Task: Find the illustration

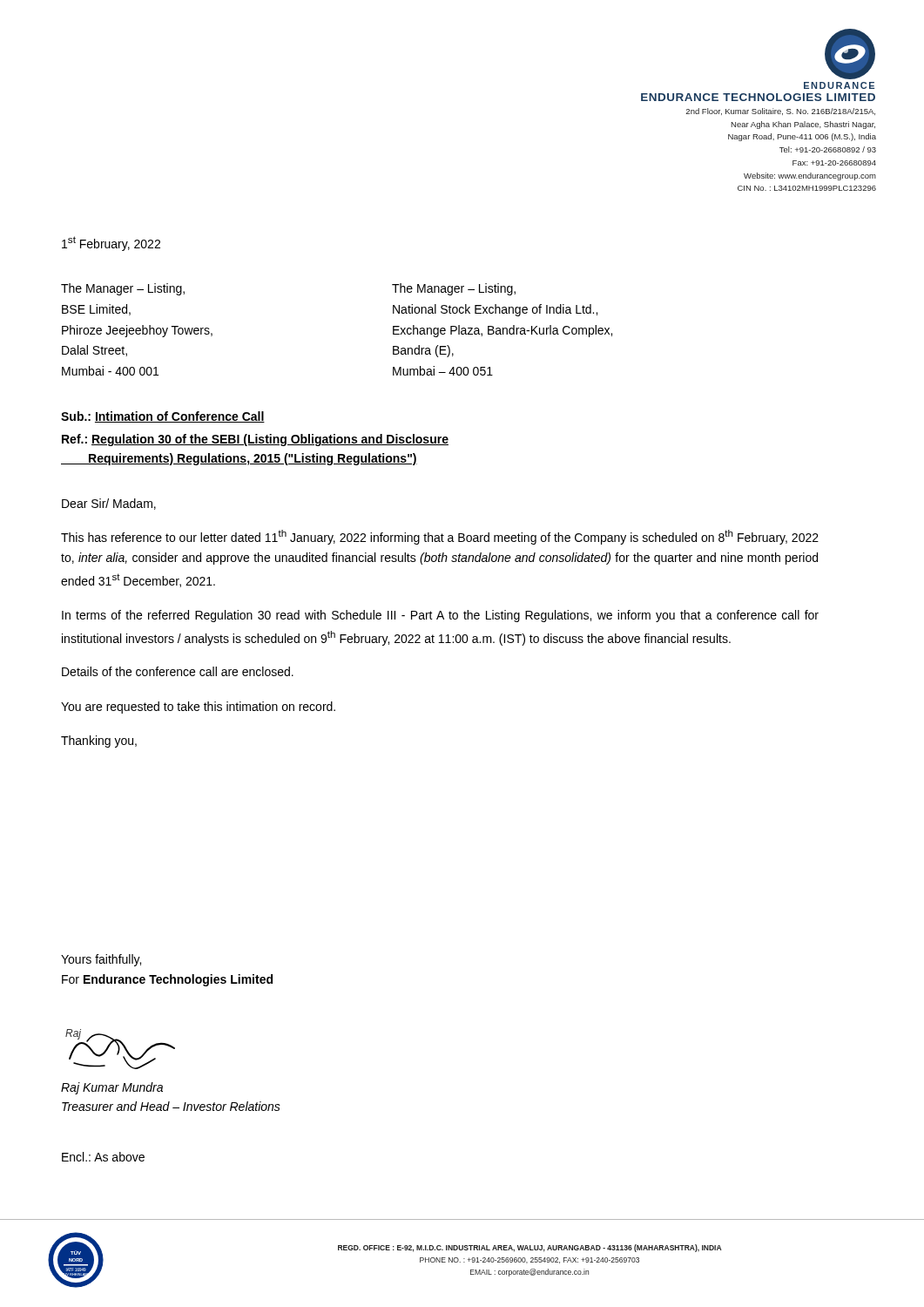Action: click(171, 1051)
